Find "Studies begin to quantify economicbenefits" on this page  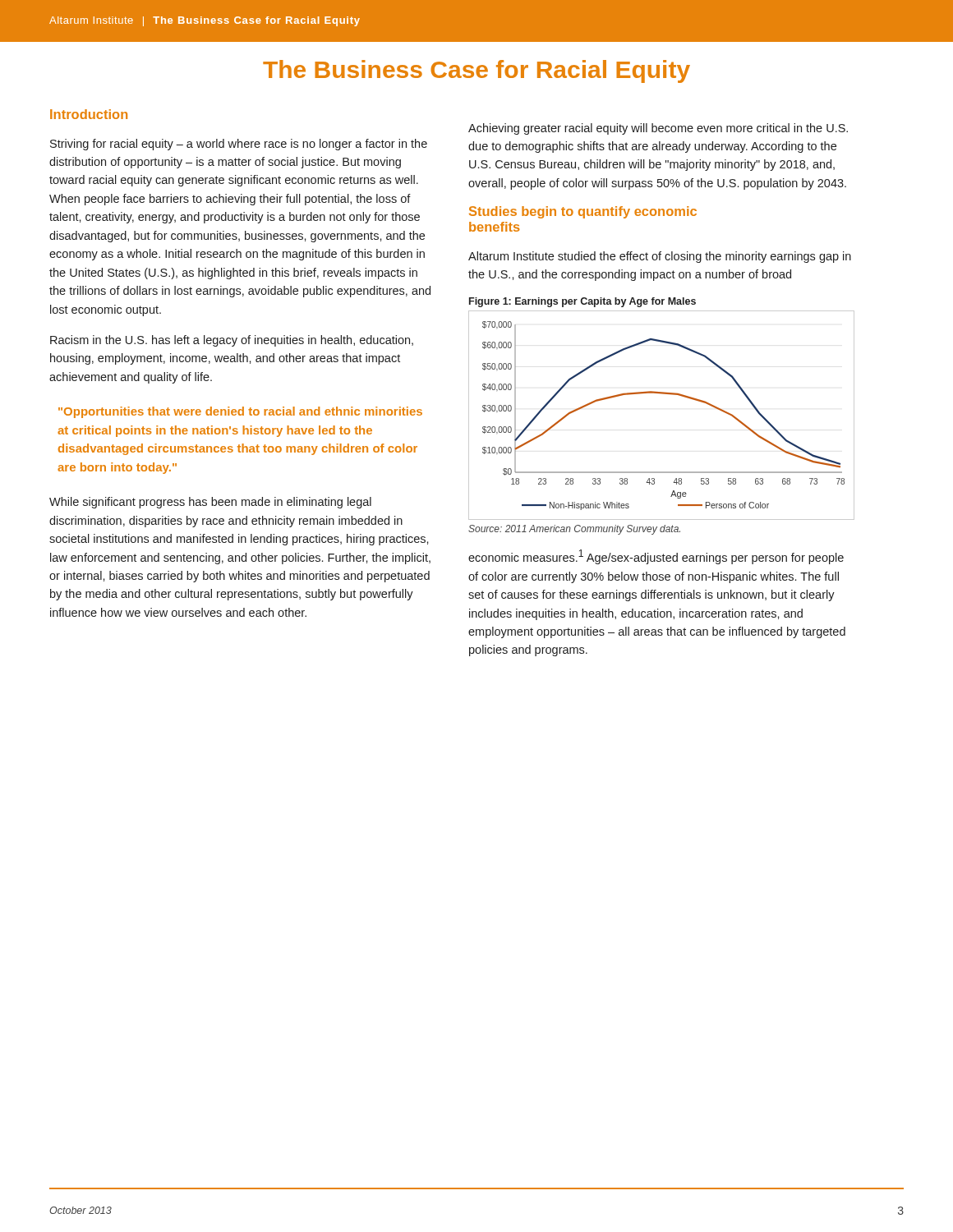coord(661,220)
